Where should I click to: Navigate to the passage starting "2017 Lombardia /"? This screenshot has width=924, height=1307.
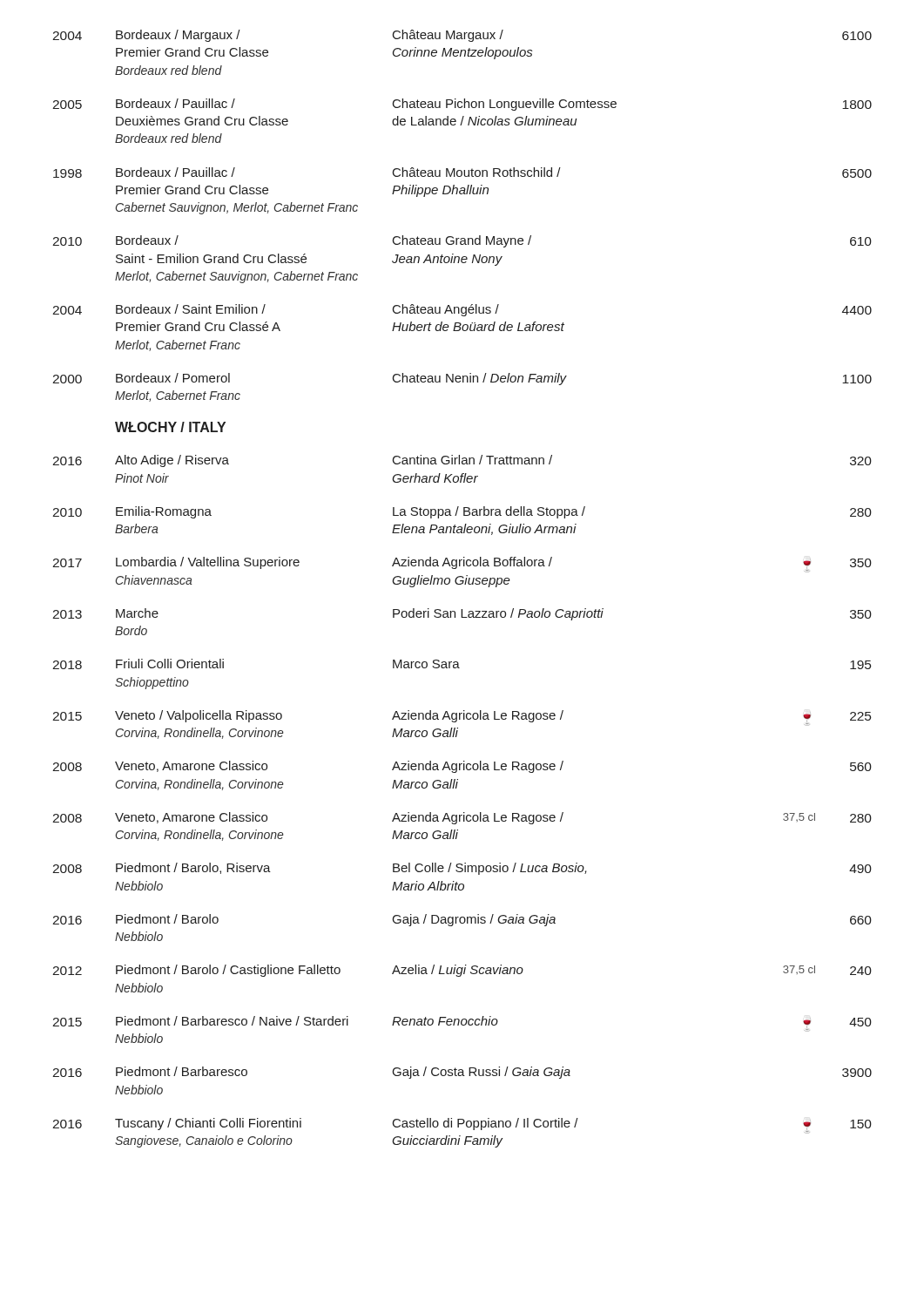pyautogui.click(x=462, y=571)
